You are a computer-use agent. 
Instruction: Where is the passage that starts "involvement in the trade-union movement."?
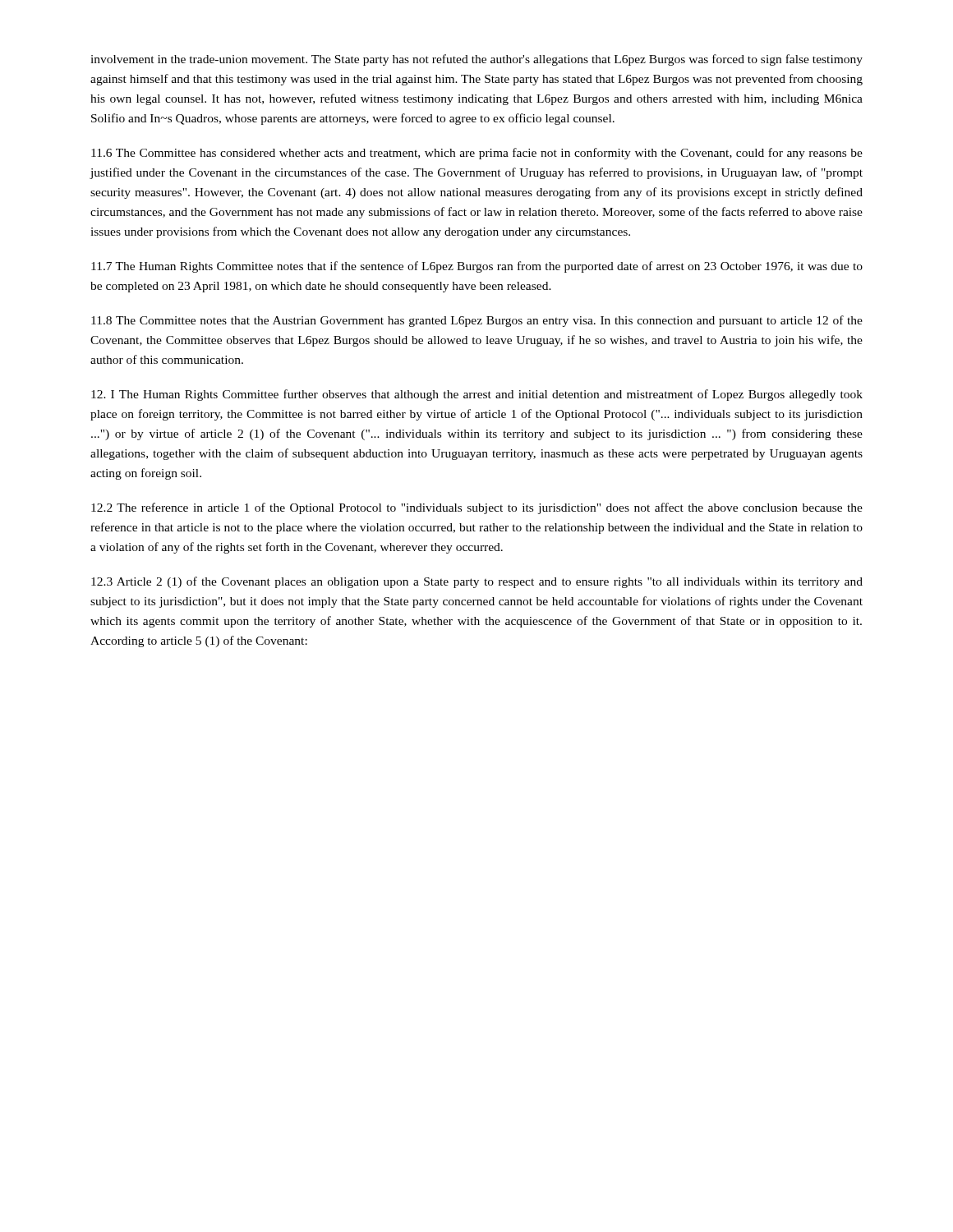(x=476, y=88)
